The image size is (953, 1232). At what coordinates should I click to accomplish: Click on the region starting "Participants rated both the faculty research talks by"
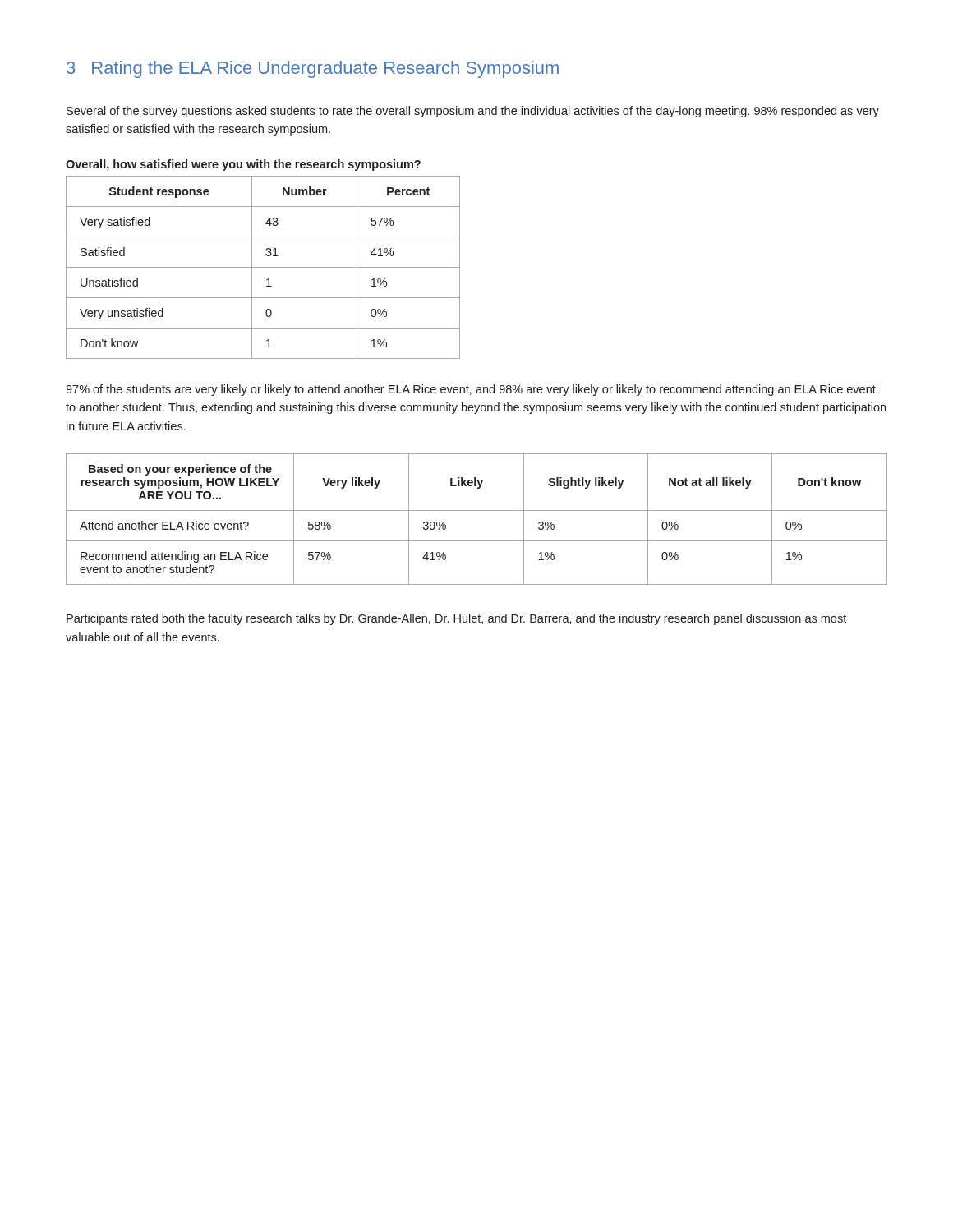(x=456, y=628)
